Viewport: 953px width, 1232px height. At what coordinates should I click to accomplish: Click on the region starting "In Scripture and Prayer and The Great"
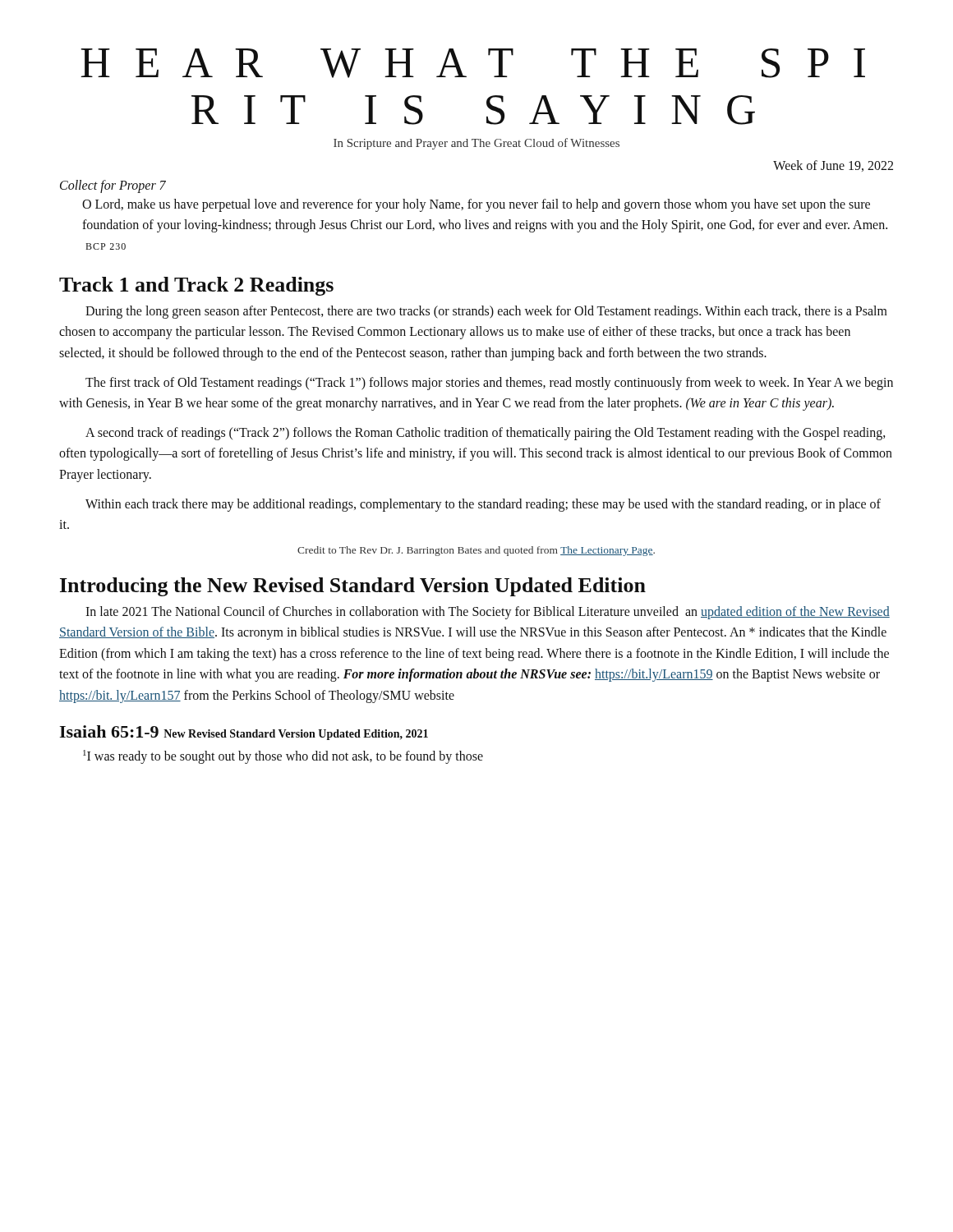[476, 143]
